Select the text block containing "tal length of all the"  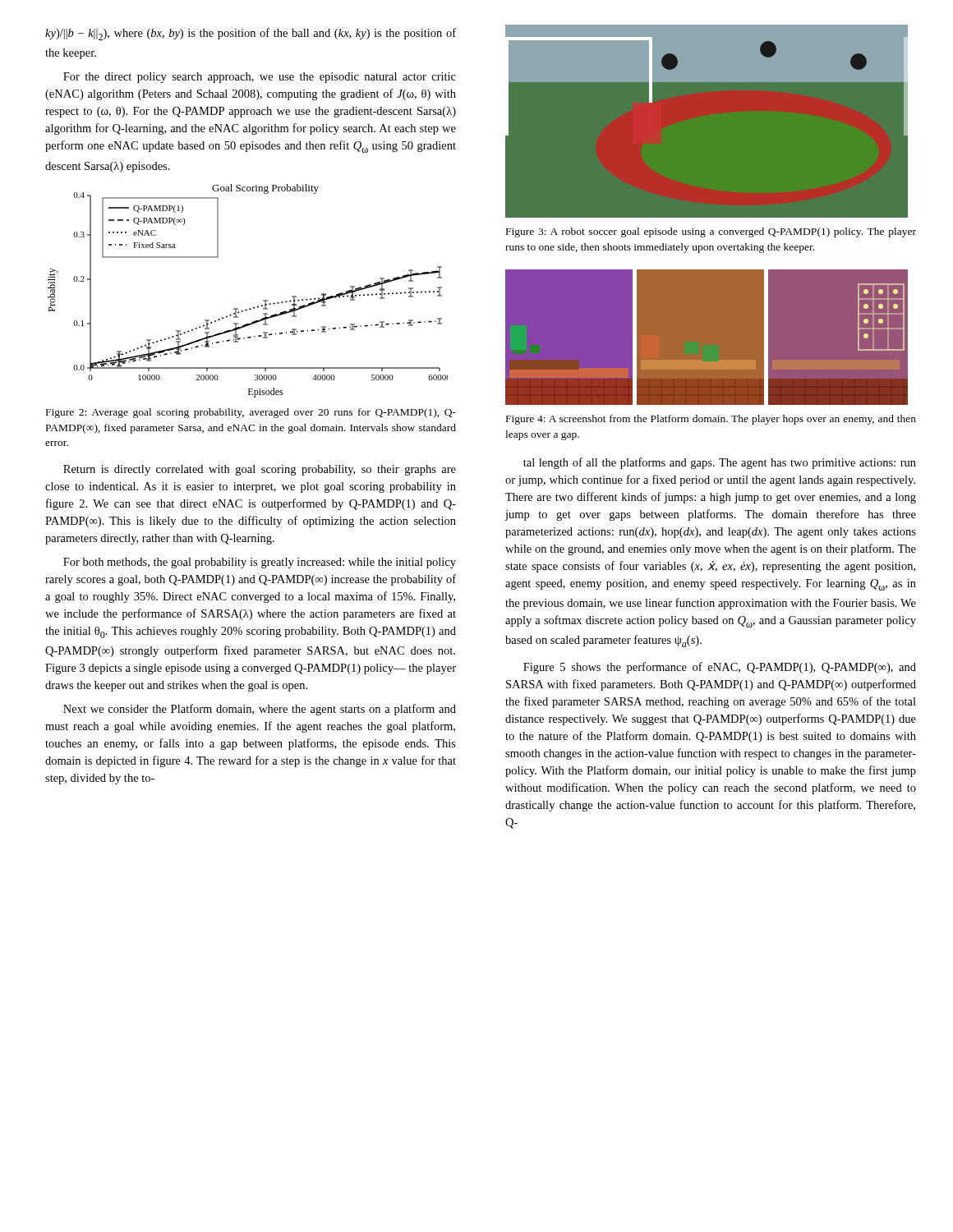pyautogui.click(x=711, y=642)
